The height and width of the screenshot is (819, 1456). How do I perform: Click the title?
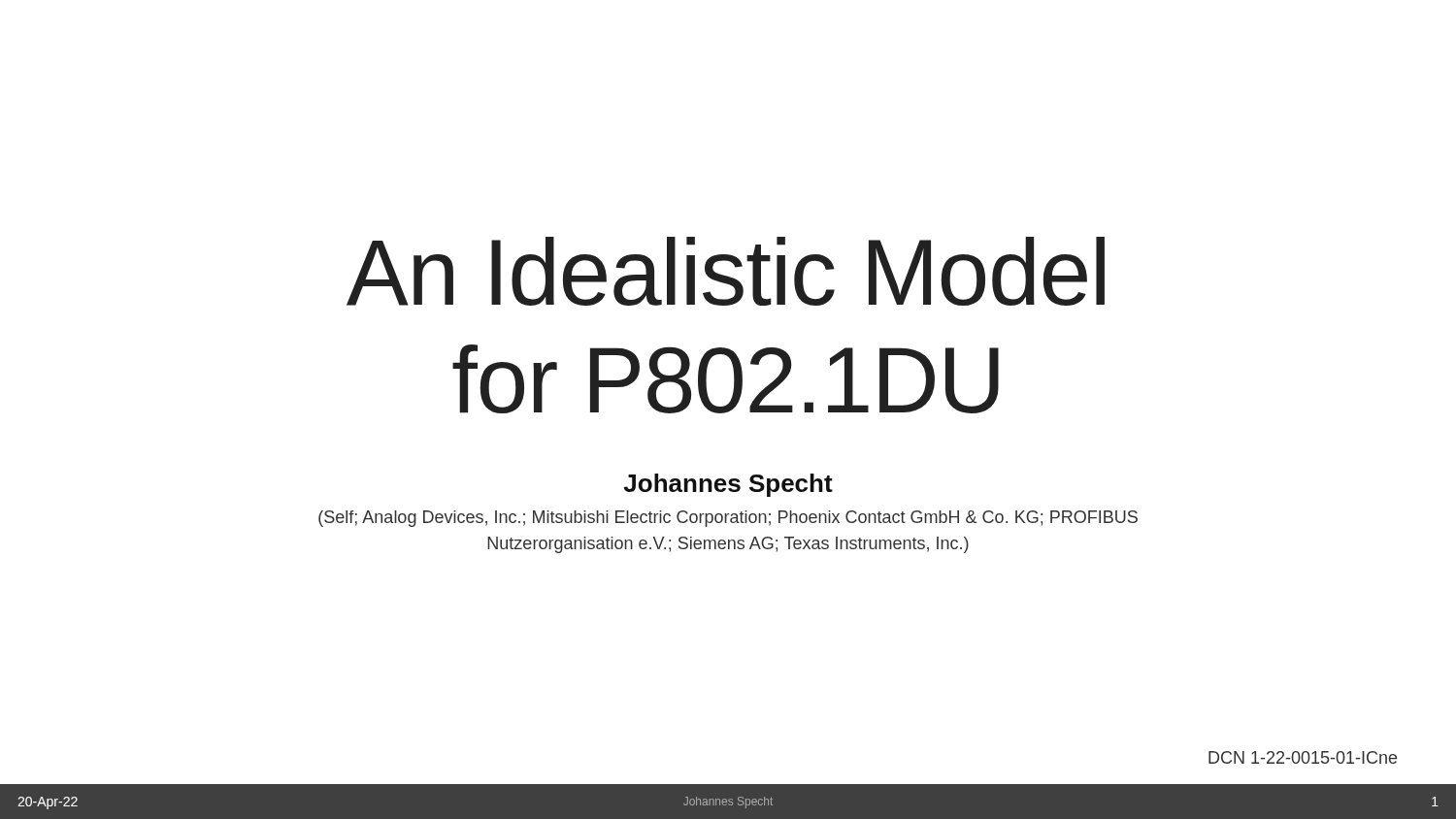(x=728, y=327)
